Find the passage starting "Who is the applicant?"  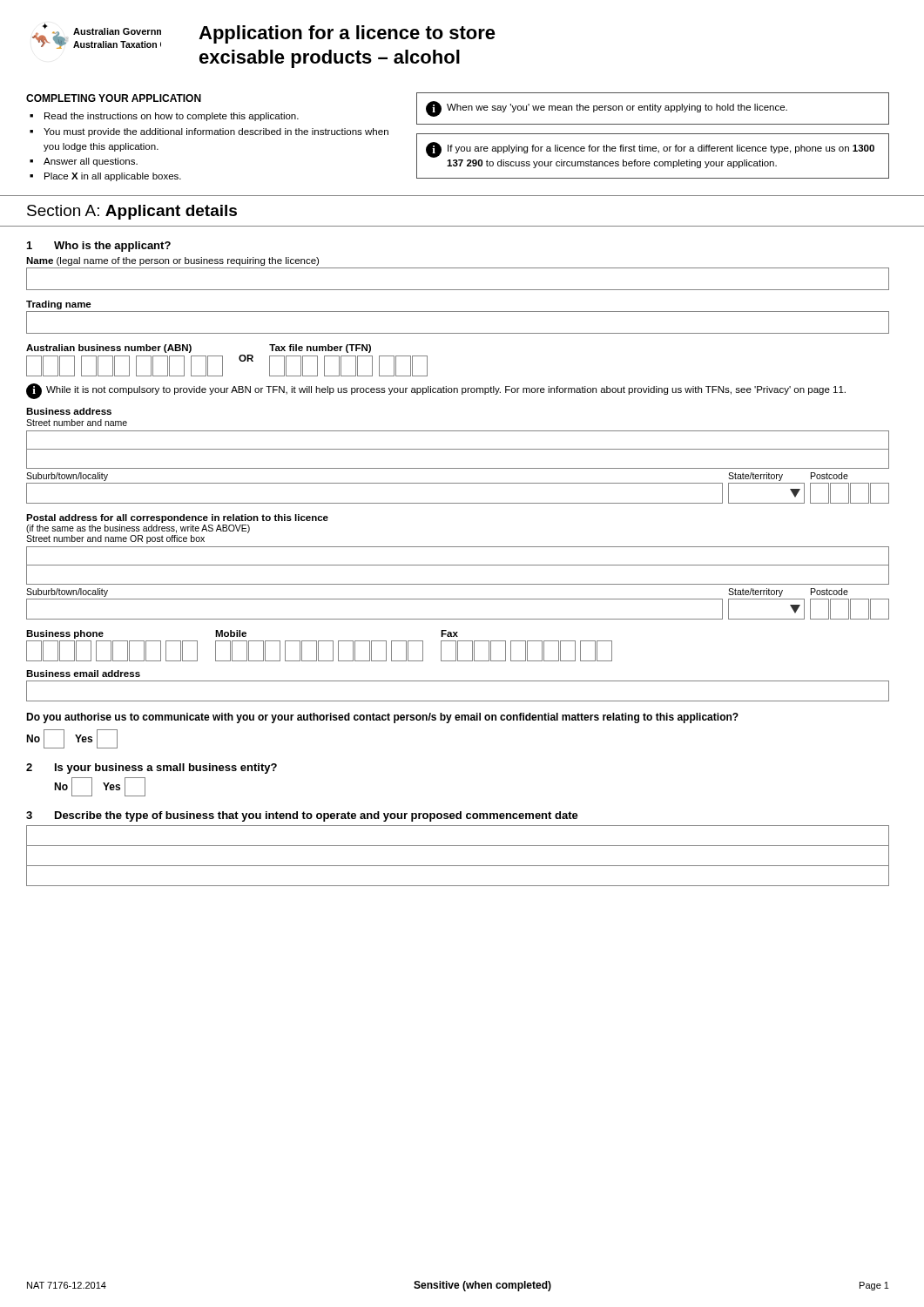point(112,245)
